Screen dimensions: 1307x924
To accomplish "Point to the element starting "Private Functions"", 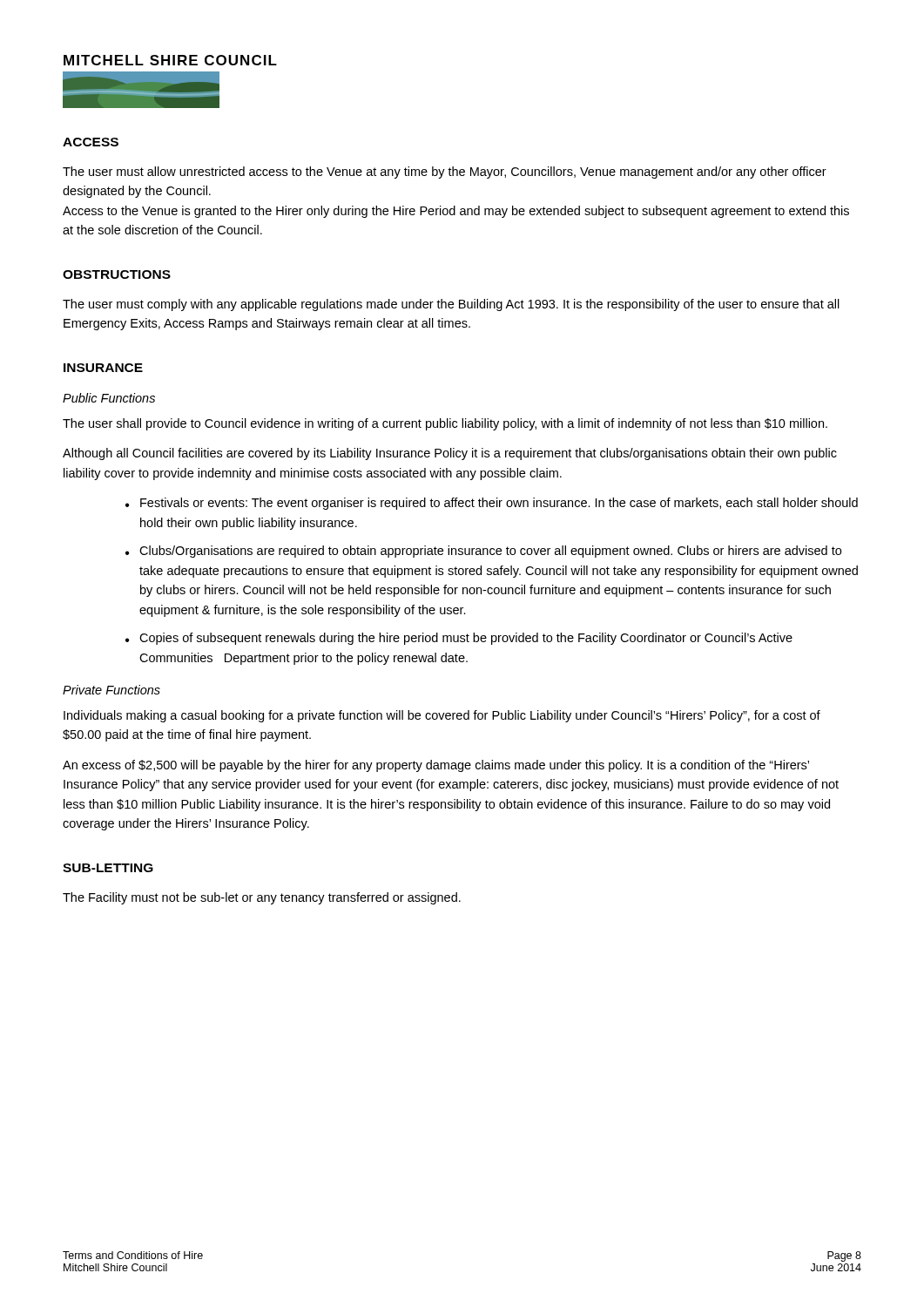I will [112, 690].
